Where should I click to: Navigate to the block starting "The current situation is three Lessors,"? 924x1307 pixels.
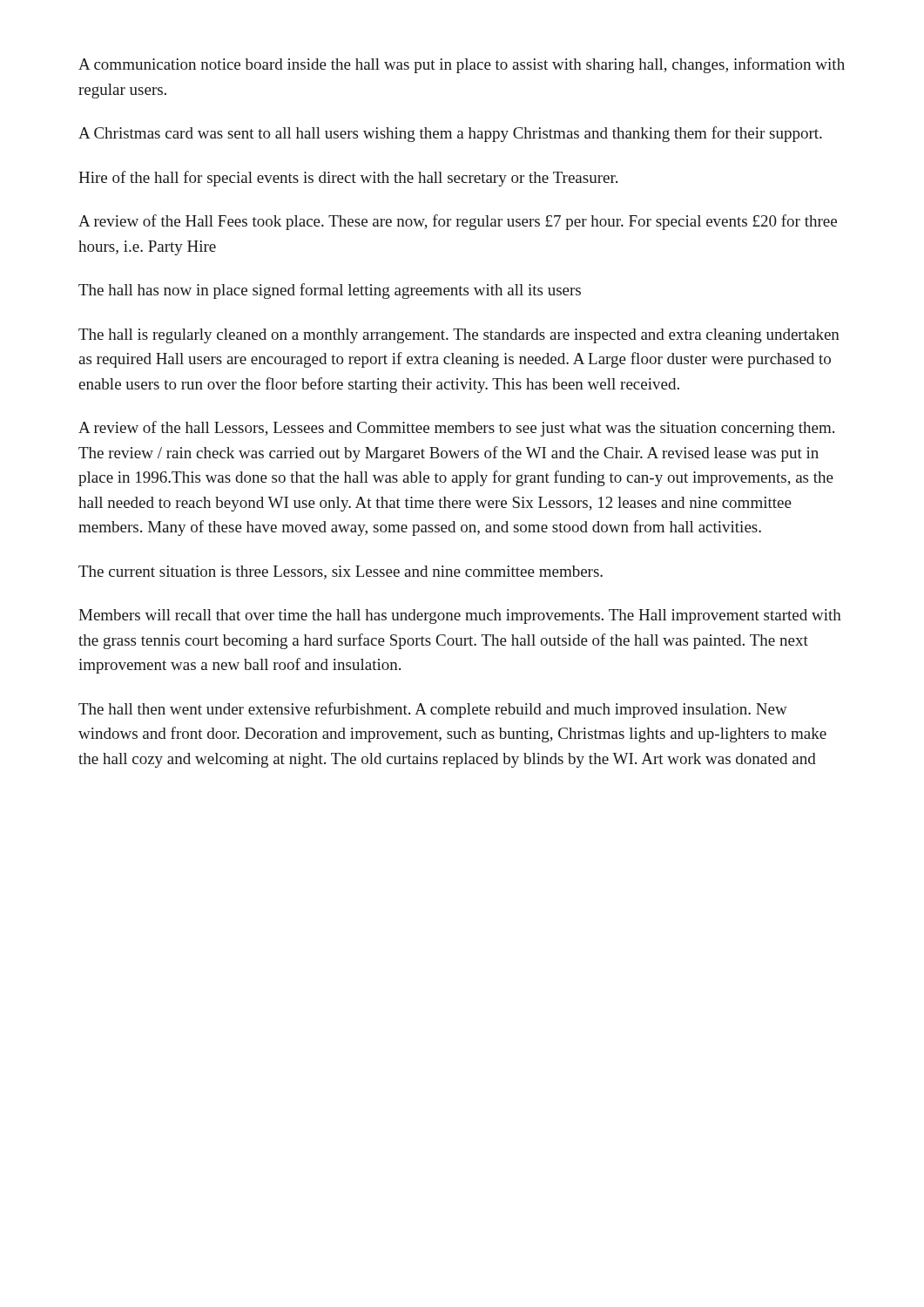click(341, 571)
